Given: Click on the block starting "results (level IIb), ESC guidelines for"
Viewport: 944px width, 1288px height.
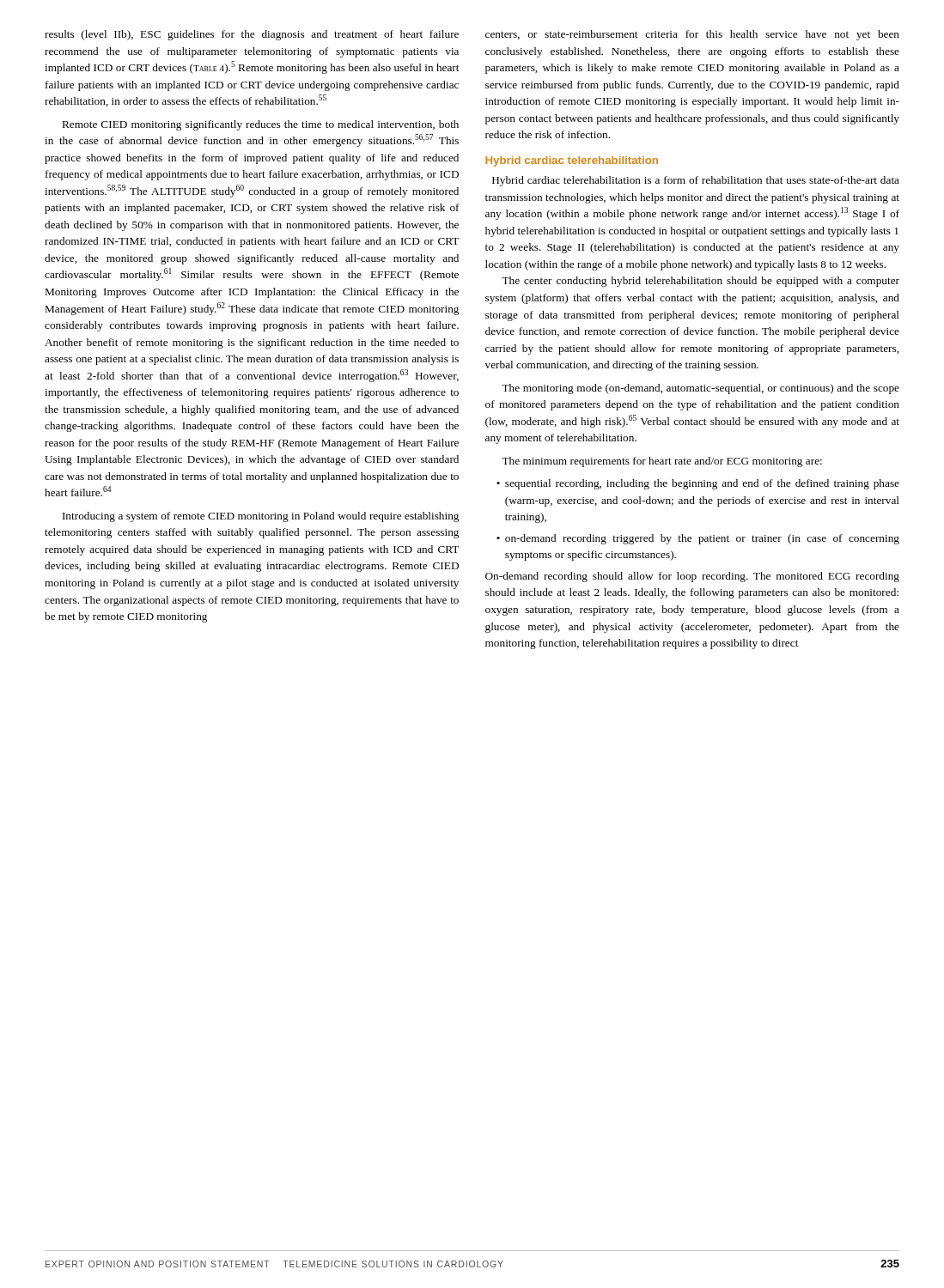Looking at the screenshot, I should coord(252,68).
